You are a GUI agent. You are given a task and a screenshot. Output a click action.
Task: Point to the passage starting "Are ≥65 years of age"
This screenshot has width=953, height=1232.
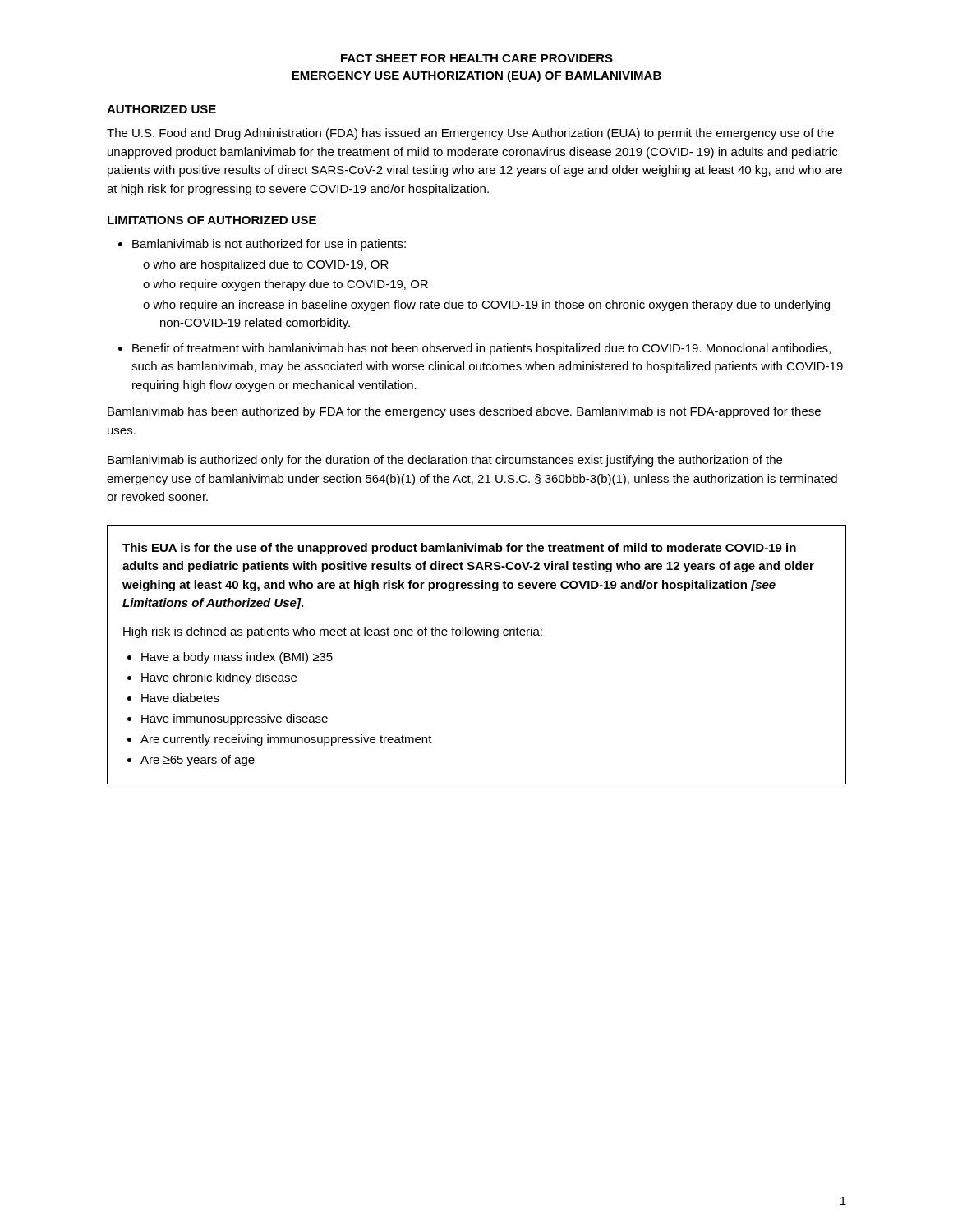coord(198,759)
